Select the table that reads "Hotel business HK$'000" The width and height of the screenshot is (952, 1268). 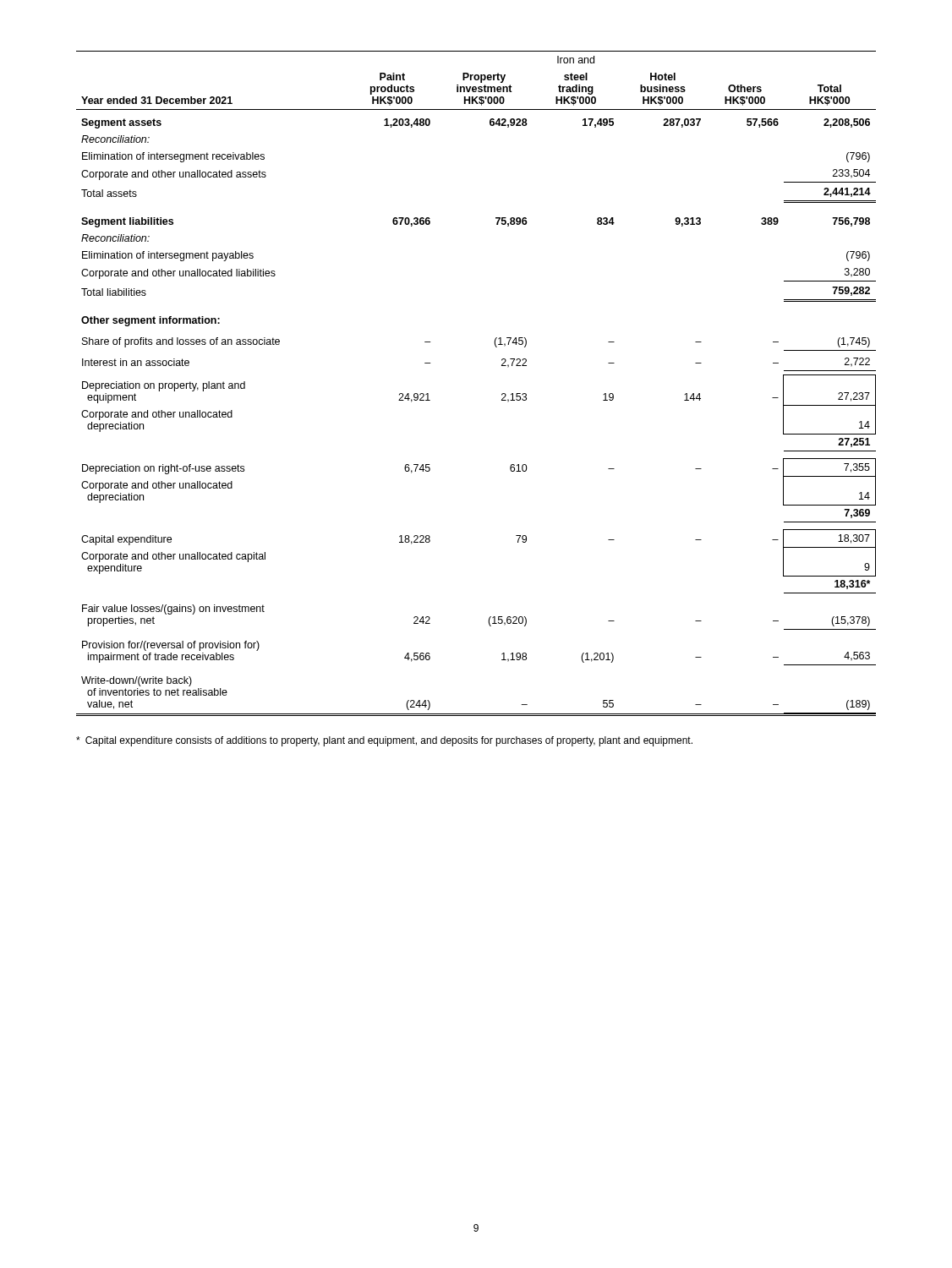pos(476,383)
